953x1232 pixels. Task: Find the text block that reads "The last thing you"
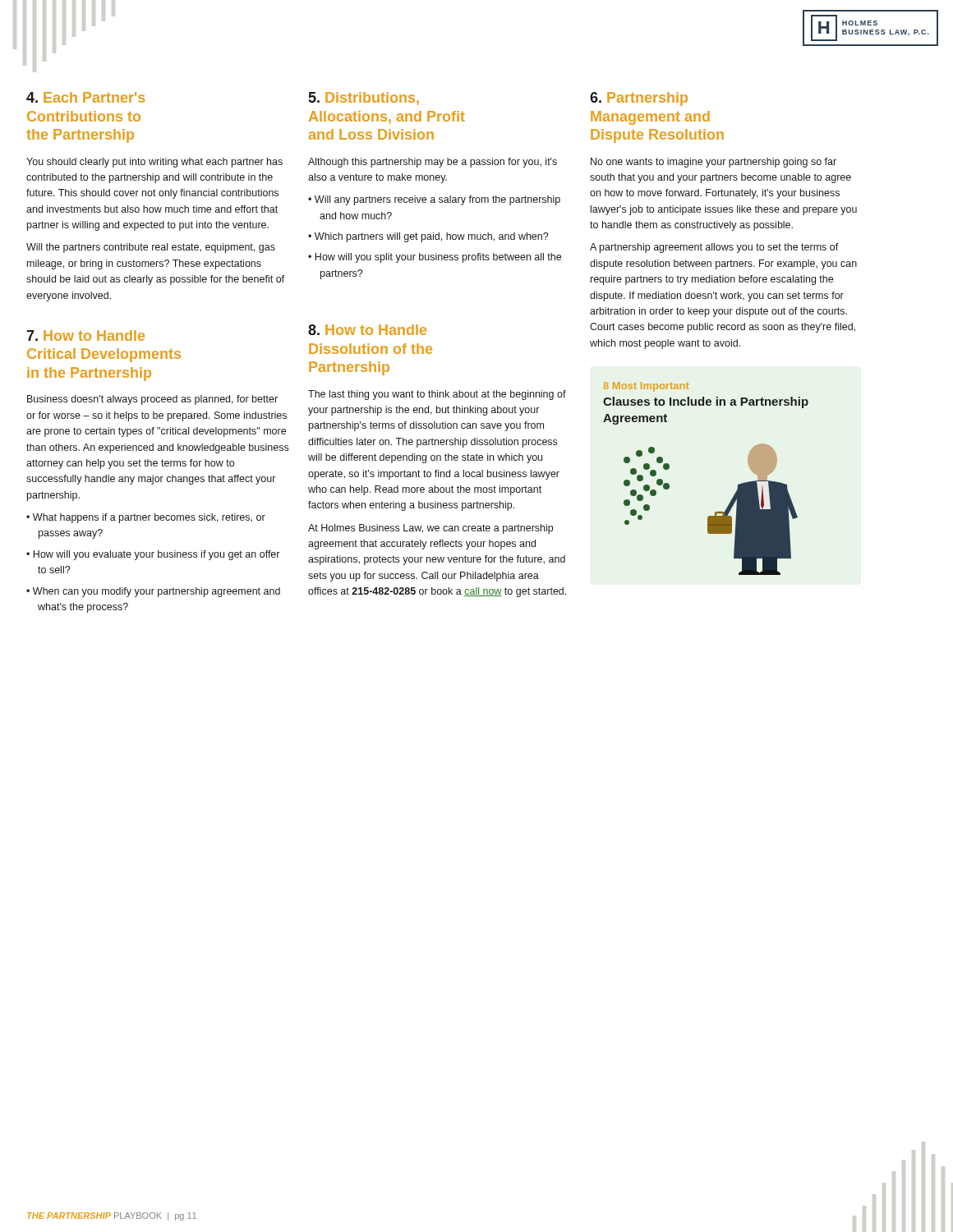(437, 450)
